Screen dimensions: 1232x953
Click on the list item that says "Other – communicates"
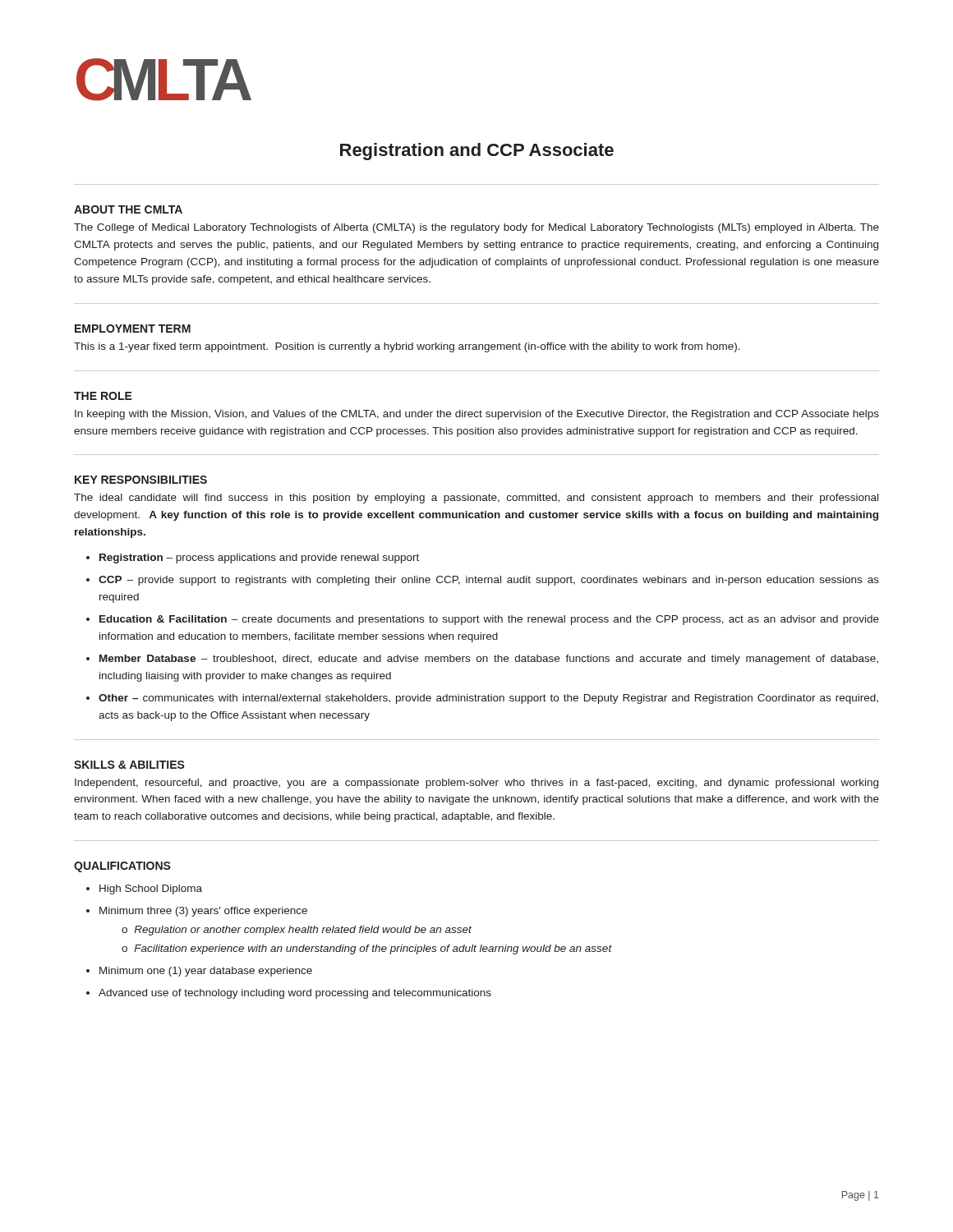(x=489, y=706)
